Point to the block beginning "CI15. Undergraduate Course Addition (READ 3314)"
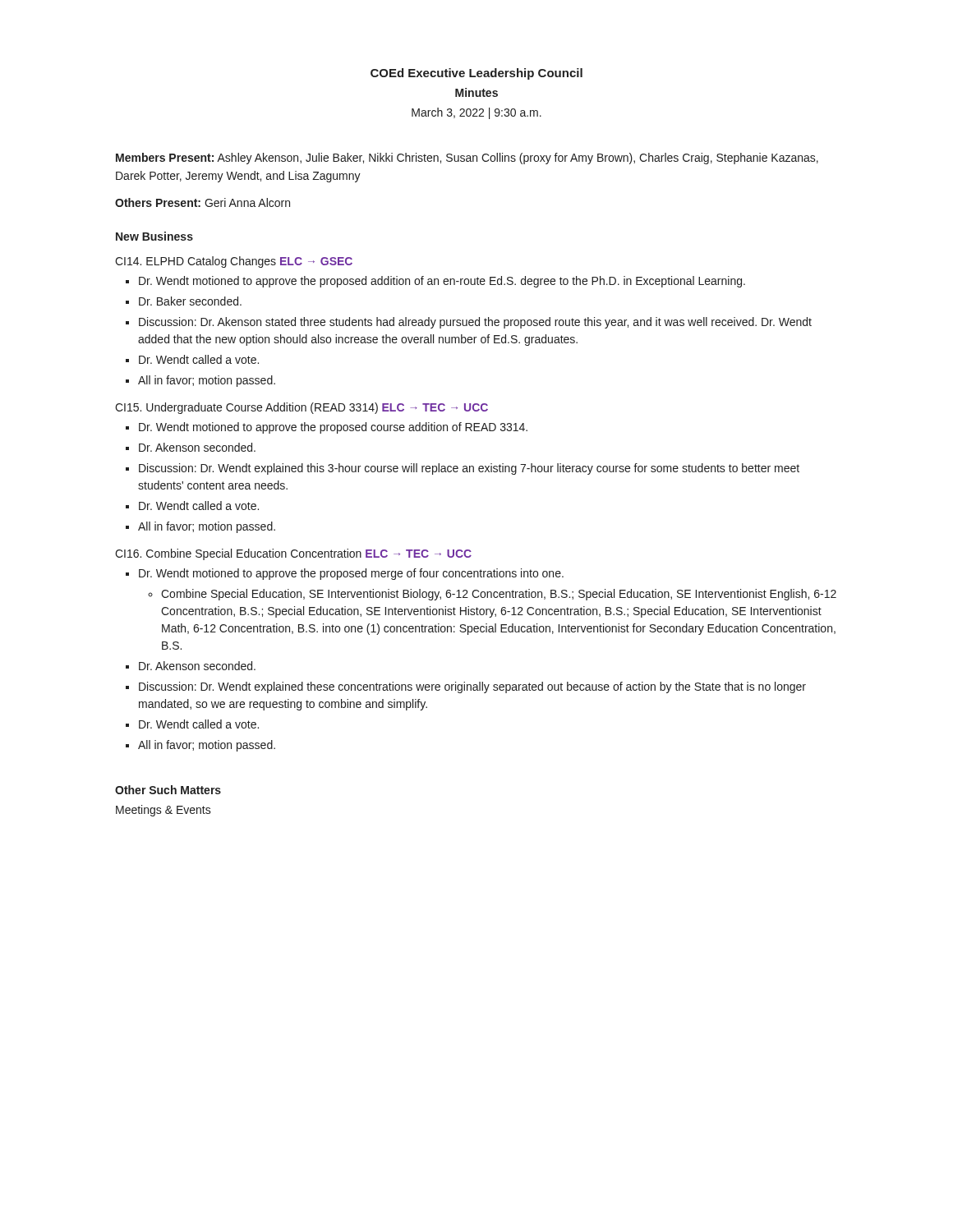This screenshot has width=953, height=1232. [x=302, y=407]
